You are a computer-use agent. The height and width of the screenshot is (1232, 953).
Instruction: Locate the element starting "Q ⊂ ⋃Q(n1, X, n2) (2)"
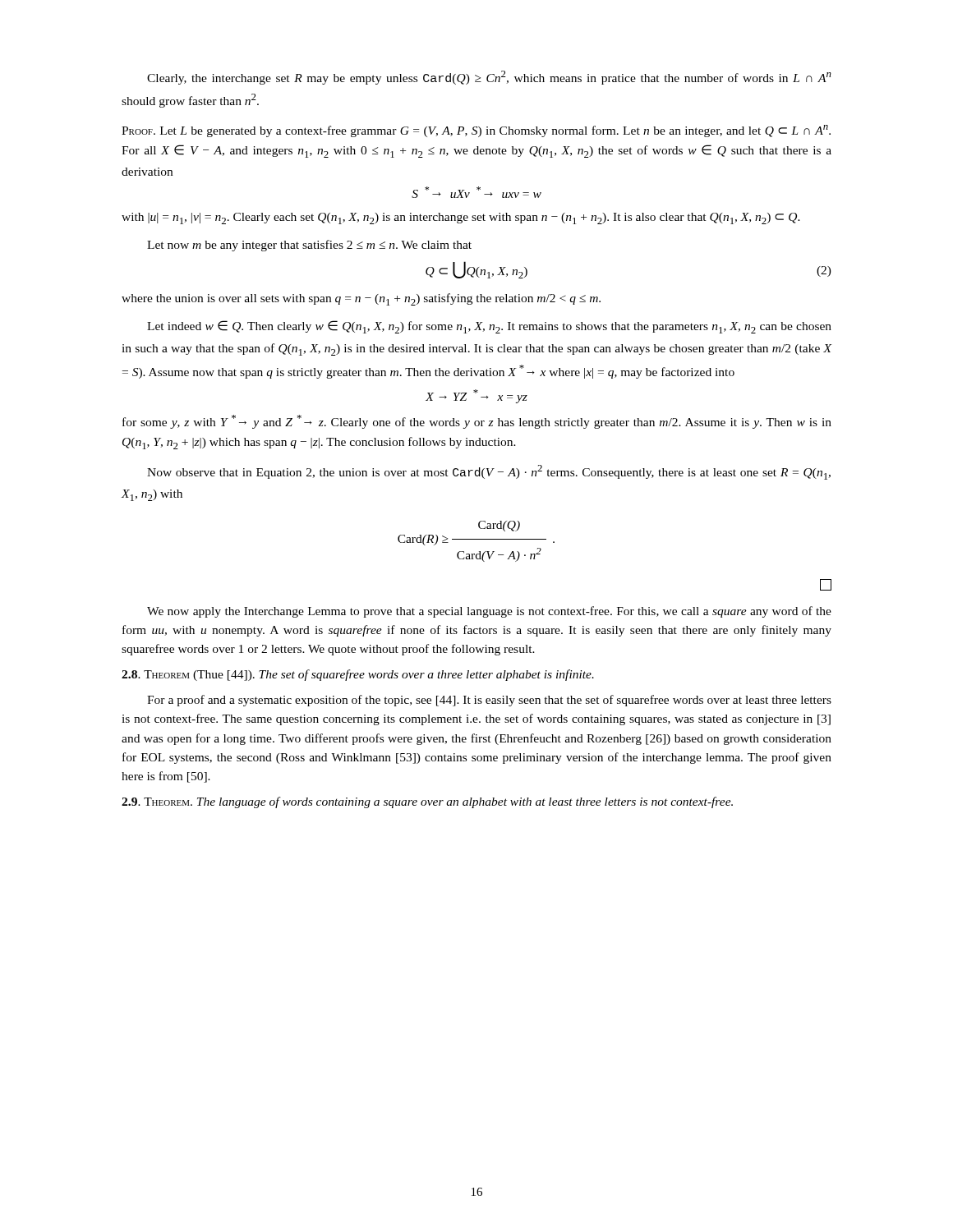(x=475, y=270)
